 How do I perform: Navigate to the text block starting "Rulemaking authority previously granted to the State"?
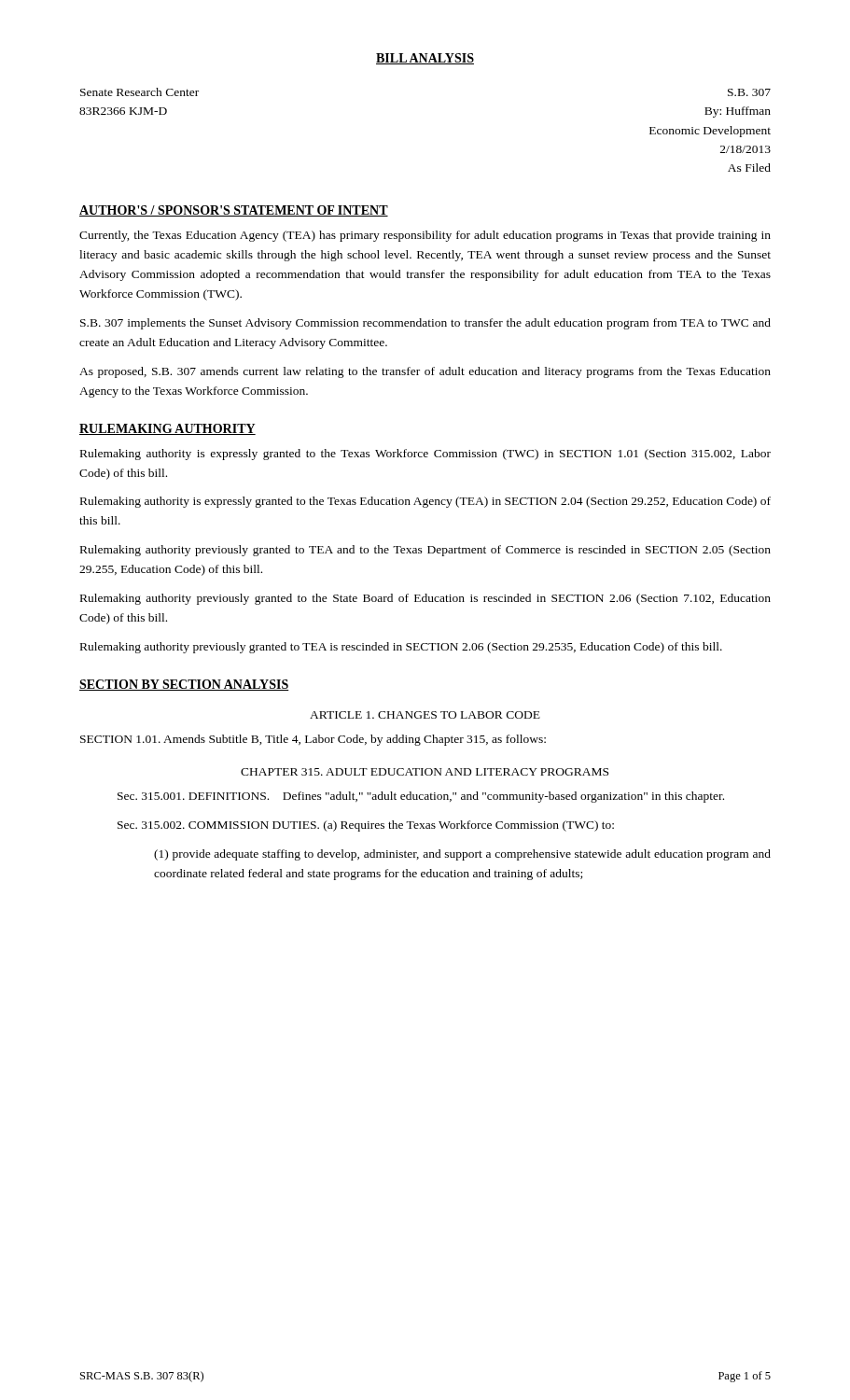[425, 608]
